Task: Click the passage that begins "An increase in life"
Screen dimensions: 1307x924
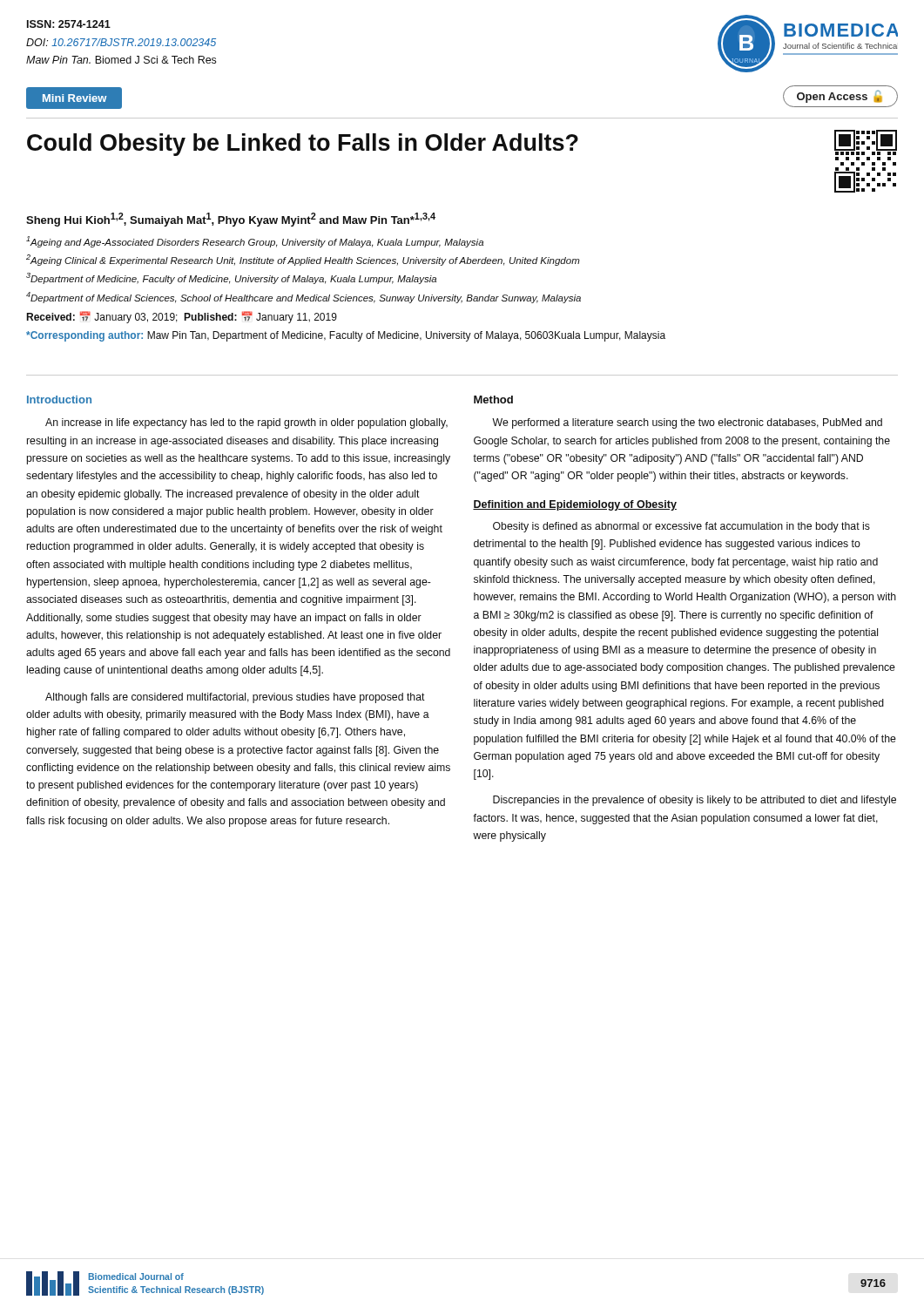Action: (x=238, y=547)
